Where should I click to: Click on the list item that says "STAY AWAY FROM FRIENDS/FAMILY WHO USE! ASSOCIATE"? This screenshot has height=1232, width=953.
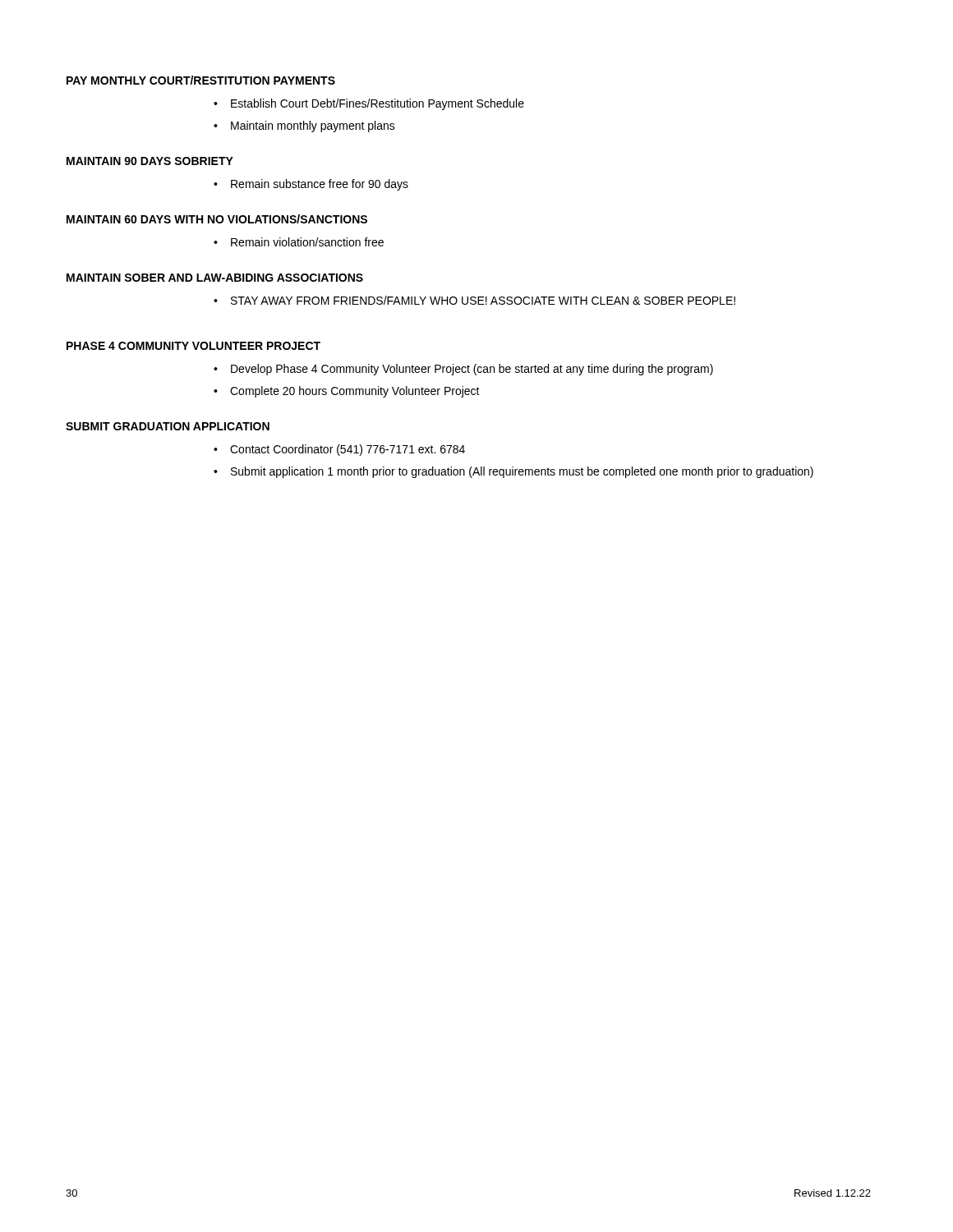point(483,301)
